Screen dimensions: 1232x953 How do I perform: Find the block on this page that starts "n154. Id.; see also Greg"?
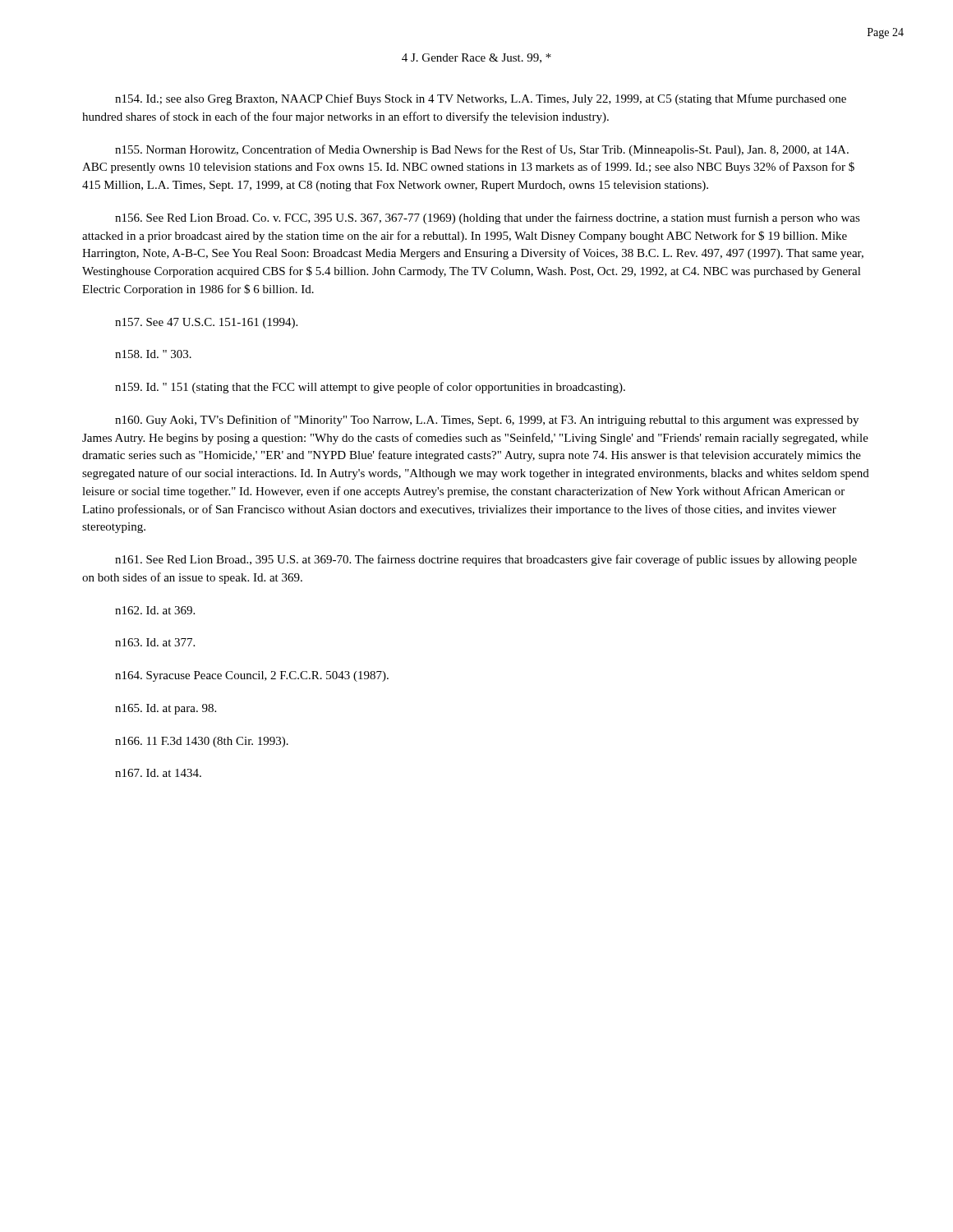pyautogui.click(x=476, y=108)
